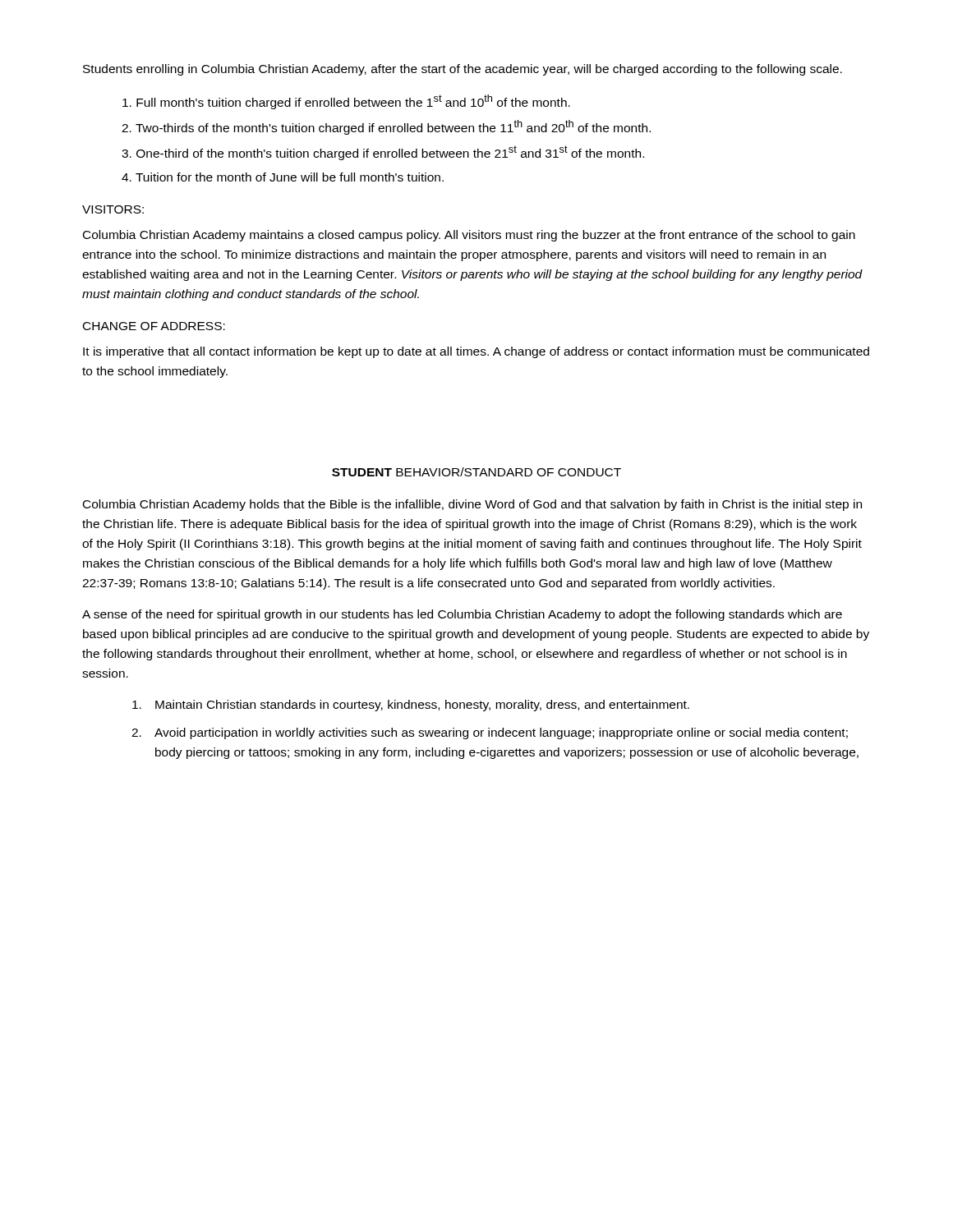Select the element starting "Full month's tuition"
Screen dimensions: 1232x953
346,101
